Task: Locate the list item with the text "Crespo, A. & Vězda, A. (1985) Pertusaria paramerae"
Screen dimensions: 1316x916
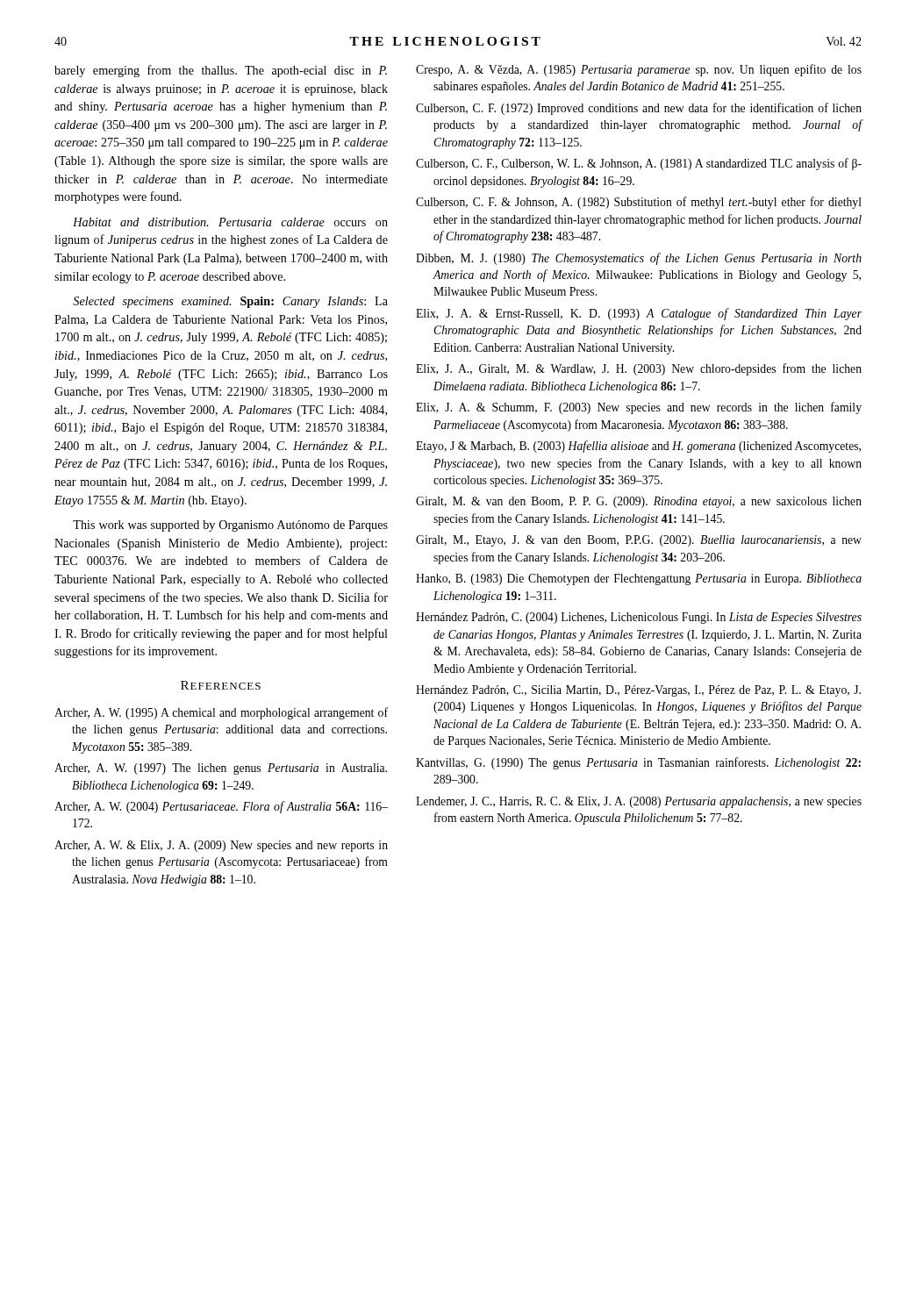Action: 639,78
